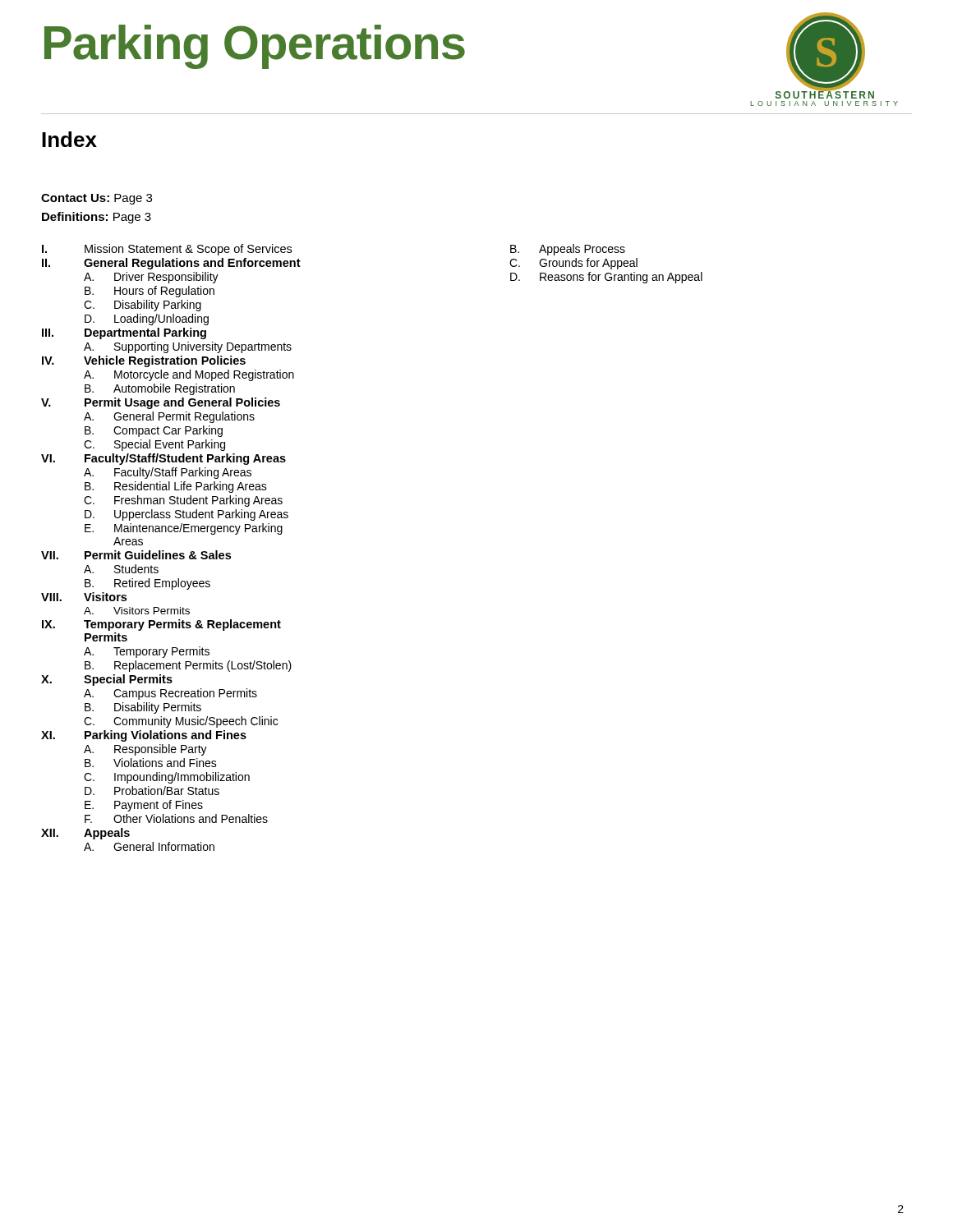Locate the text block starting "C. Freshman Student Parking Areas"
This screenshot has height=1232, width=953.
tap(183, 500)
